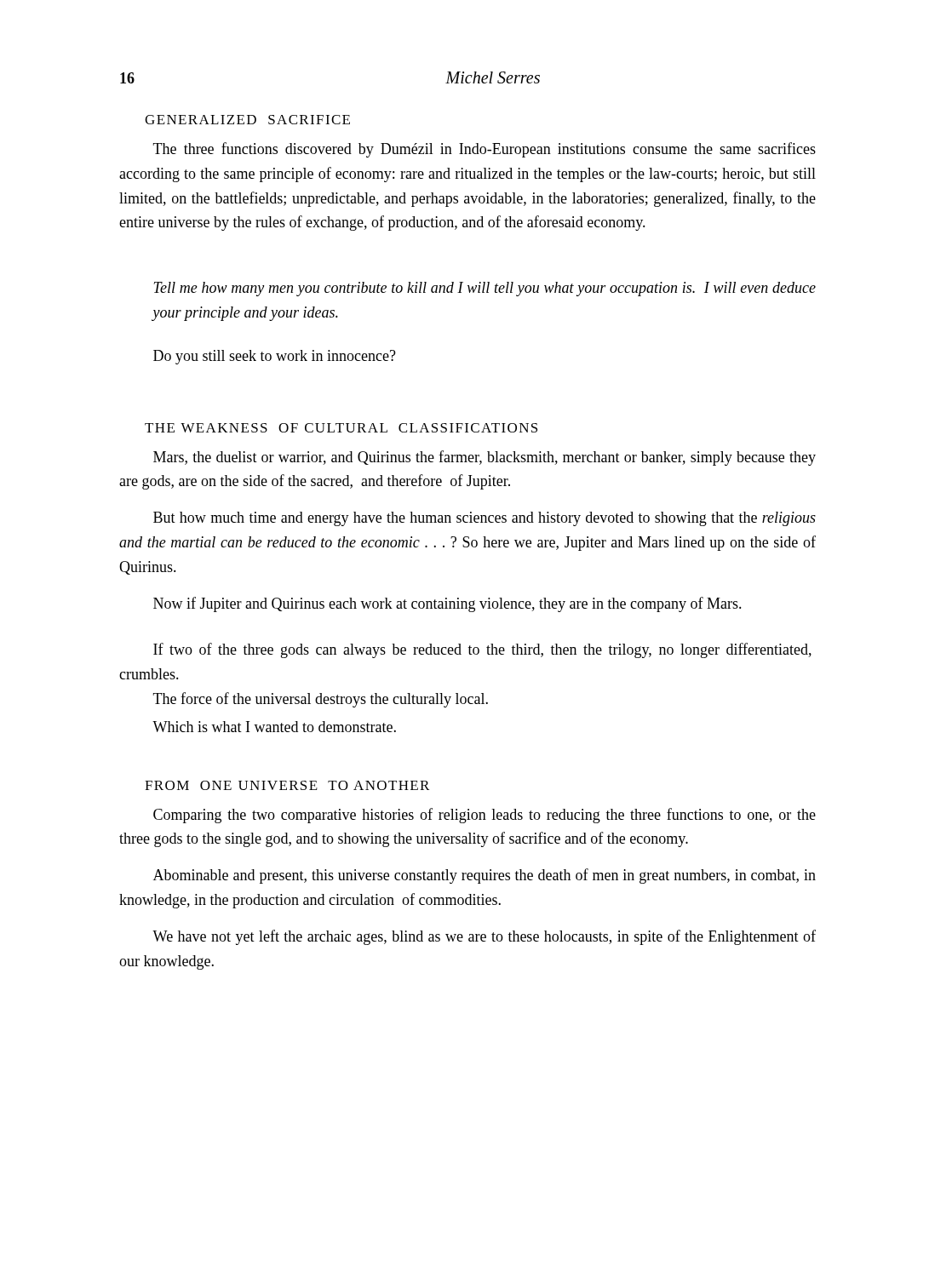Image resolution: width=952 pixels, height=1277 pixels.
Task: Point to the passage starting "The force of the universal destroys"
Action: 321,699
